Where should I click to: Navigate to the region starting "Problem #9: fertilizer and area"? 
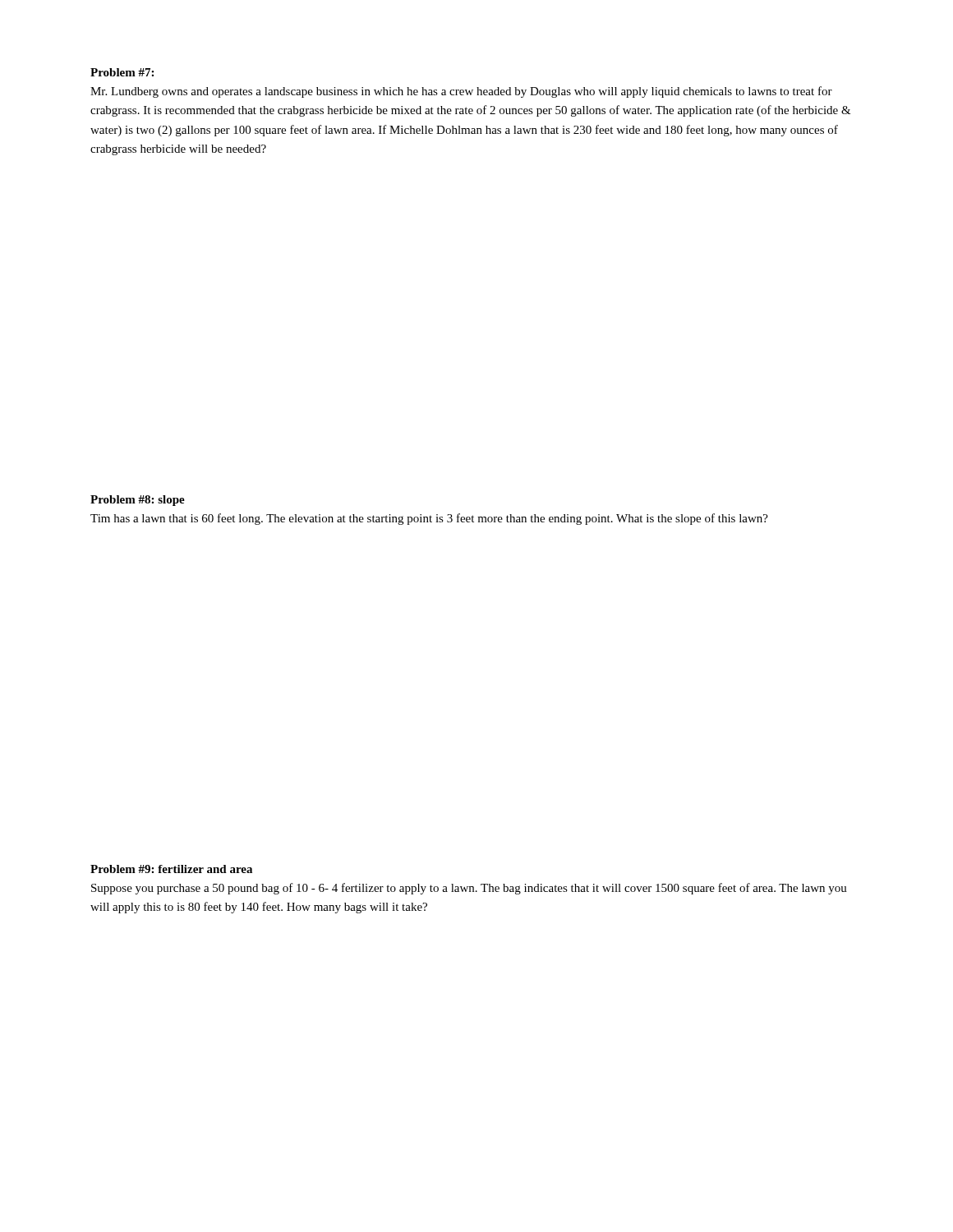[x=171, y=869]
